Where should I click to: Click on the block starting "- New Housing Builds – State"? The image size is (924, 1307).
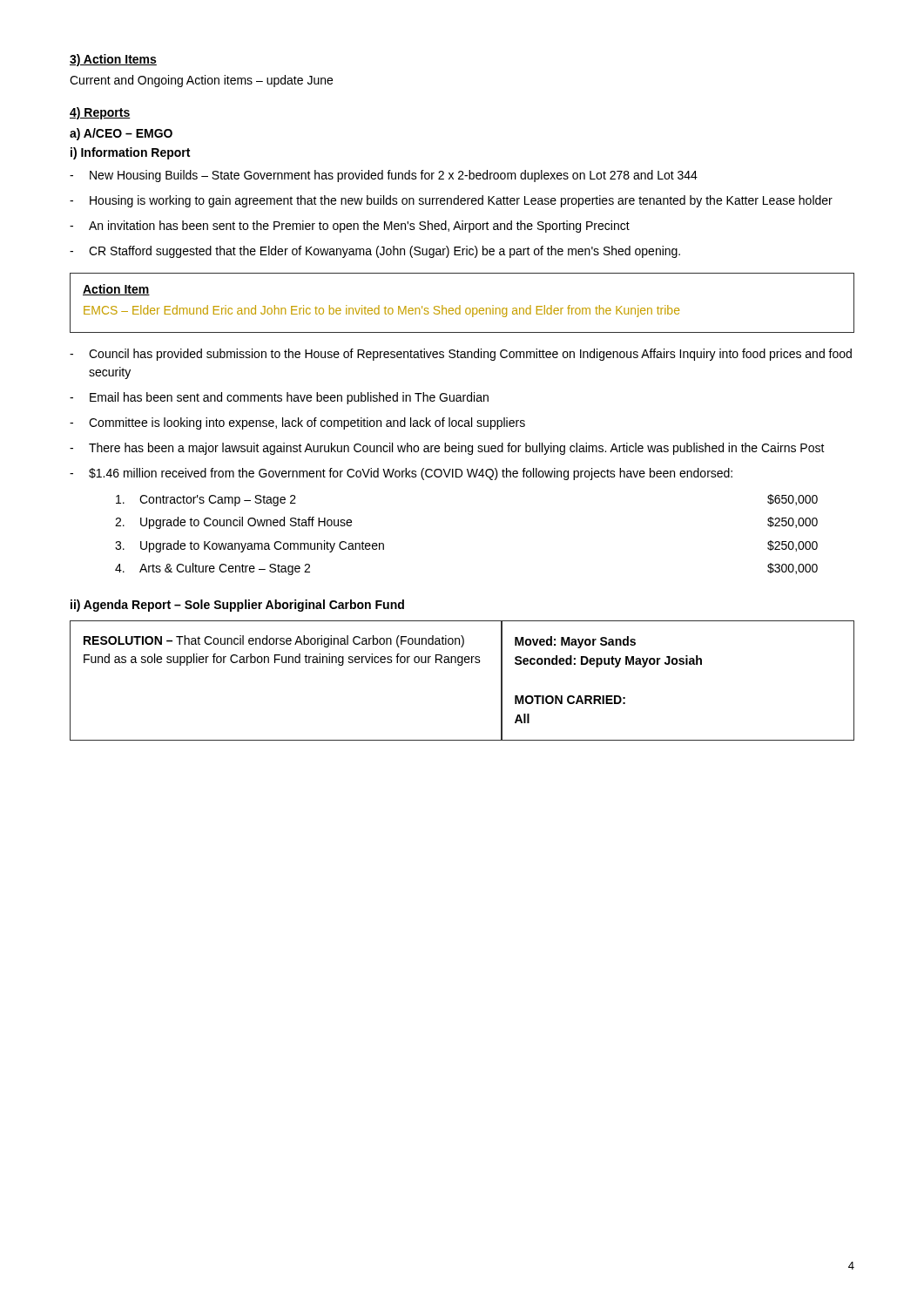[x=462, y=176]
